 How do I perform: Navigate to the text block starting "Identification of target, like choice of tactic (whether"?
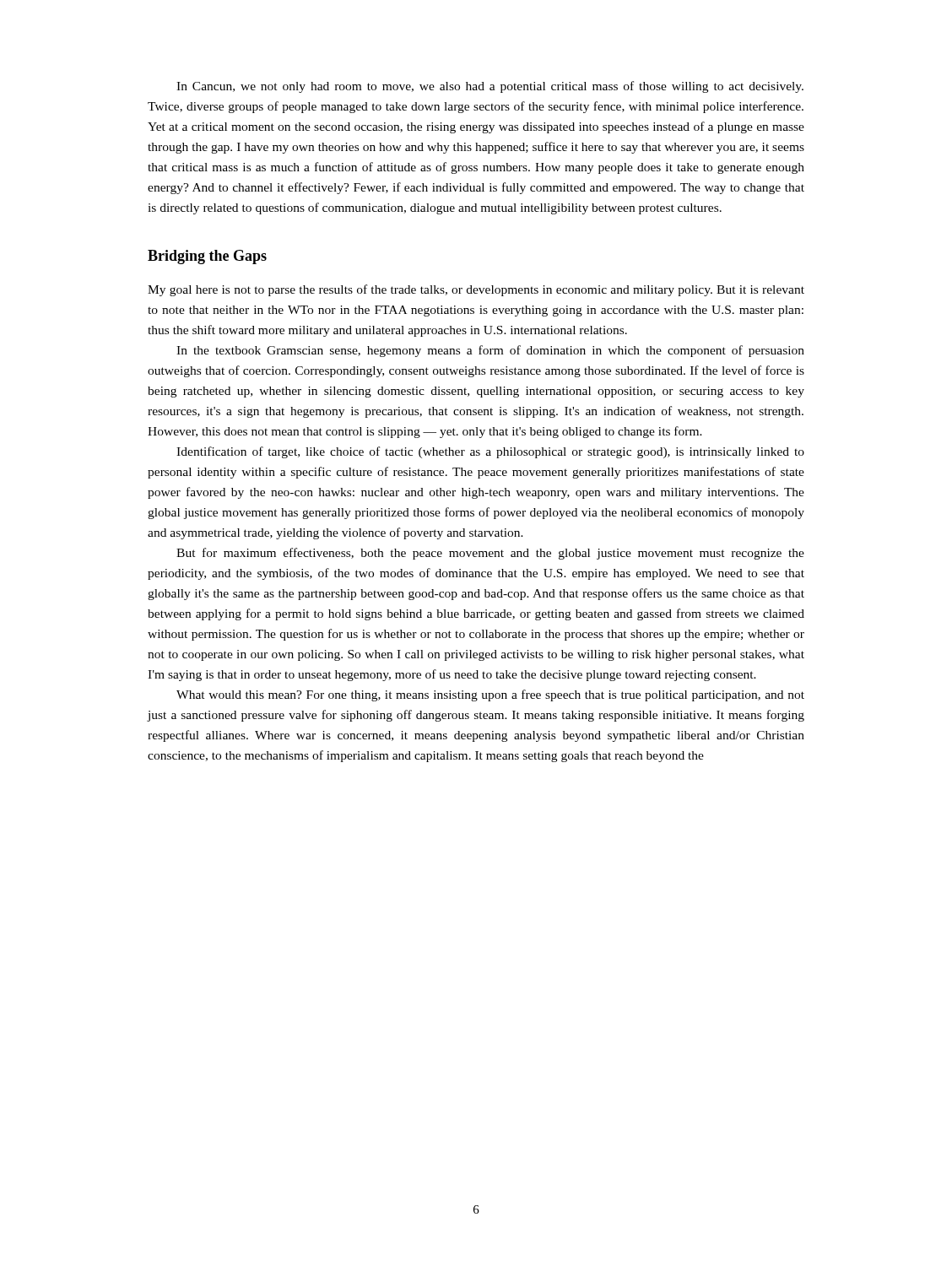[x=476, y=492]
